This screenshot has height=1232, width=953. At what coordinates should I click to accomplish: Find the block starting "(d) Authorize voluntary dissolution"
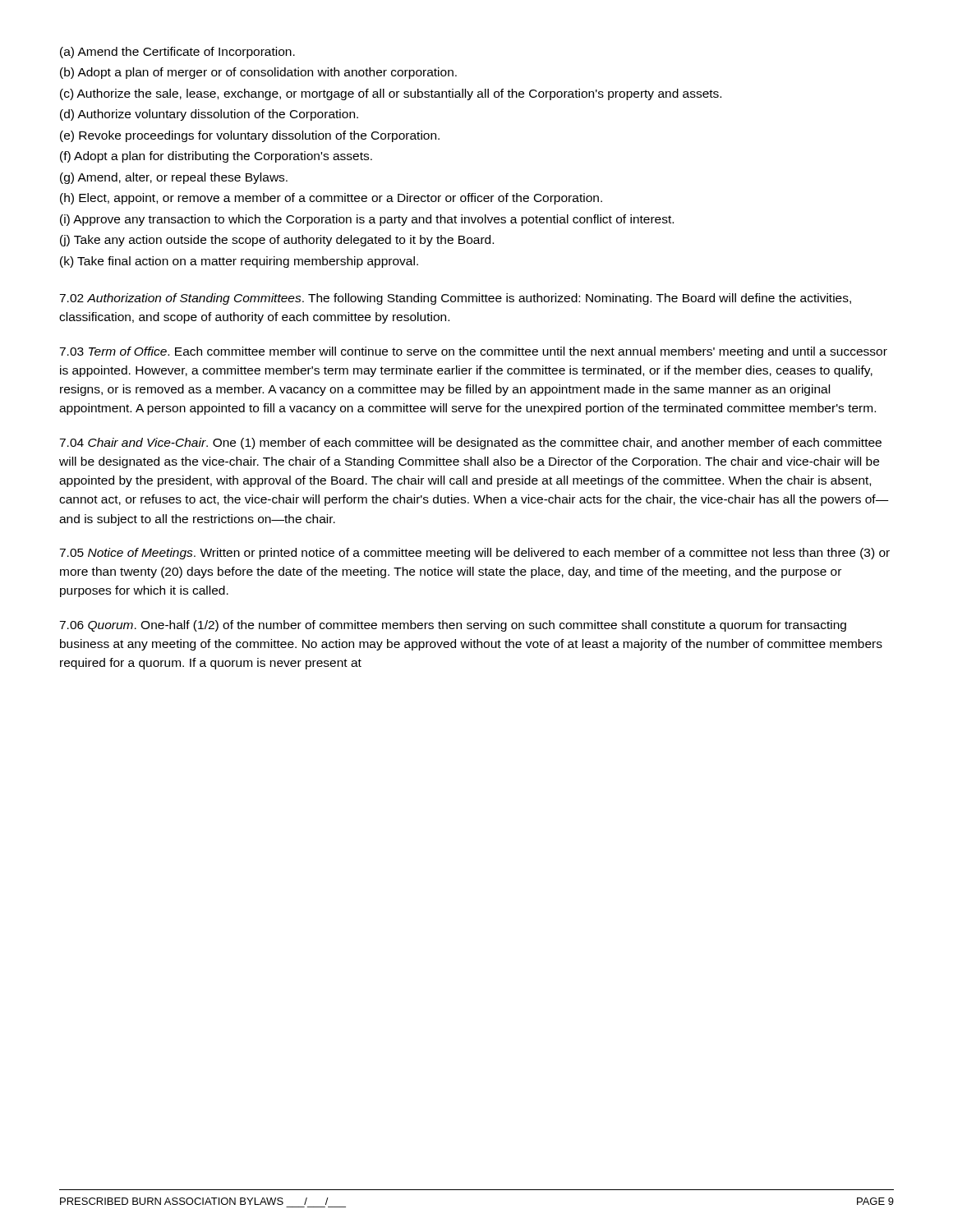point(209,114)
